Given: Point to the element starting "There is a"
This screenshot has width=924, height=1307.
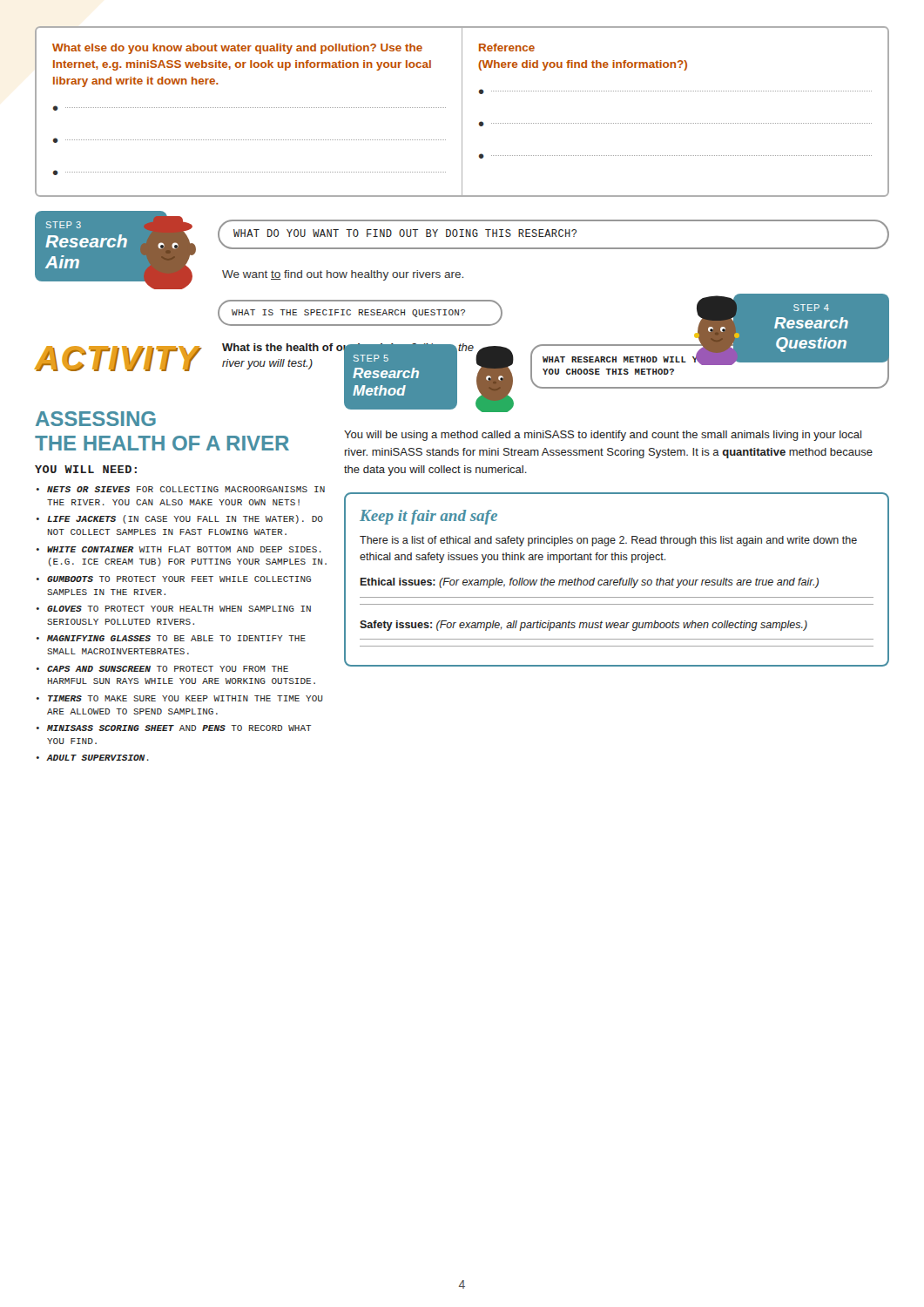Looking at the screenshot, I should click(x=608, y=549).
